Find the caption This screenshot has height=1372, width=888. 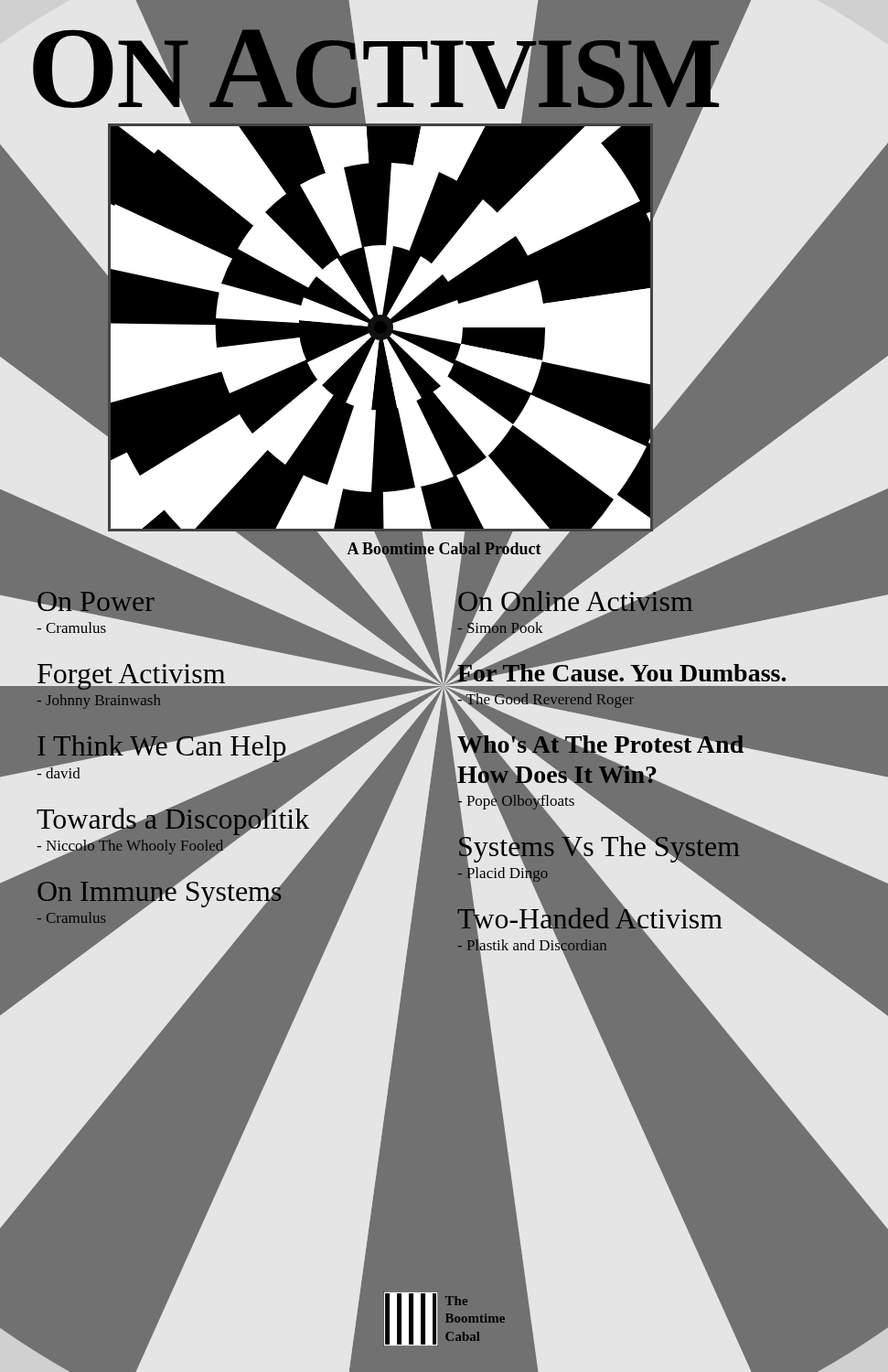point(444,549)
